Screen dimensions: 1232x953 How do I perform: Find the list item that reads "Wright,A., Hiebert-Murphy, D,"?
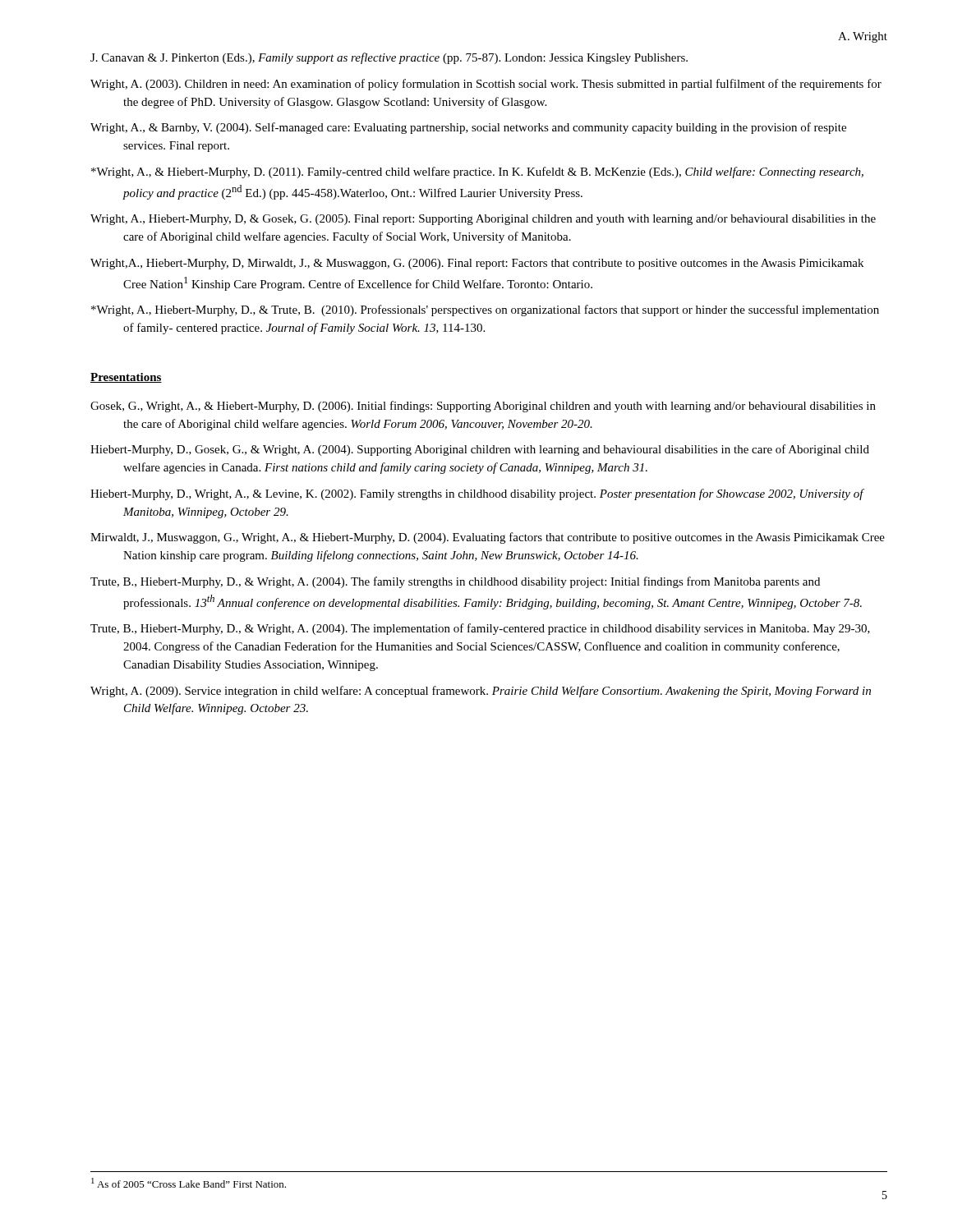click(x=477, y=273)
